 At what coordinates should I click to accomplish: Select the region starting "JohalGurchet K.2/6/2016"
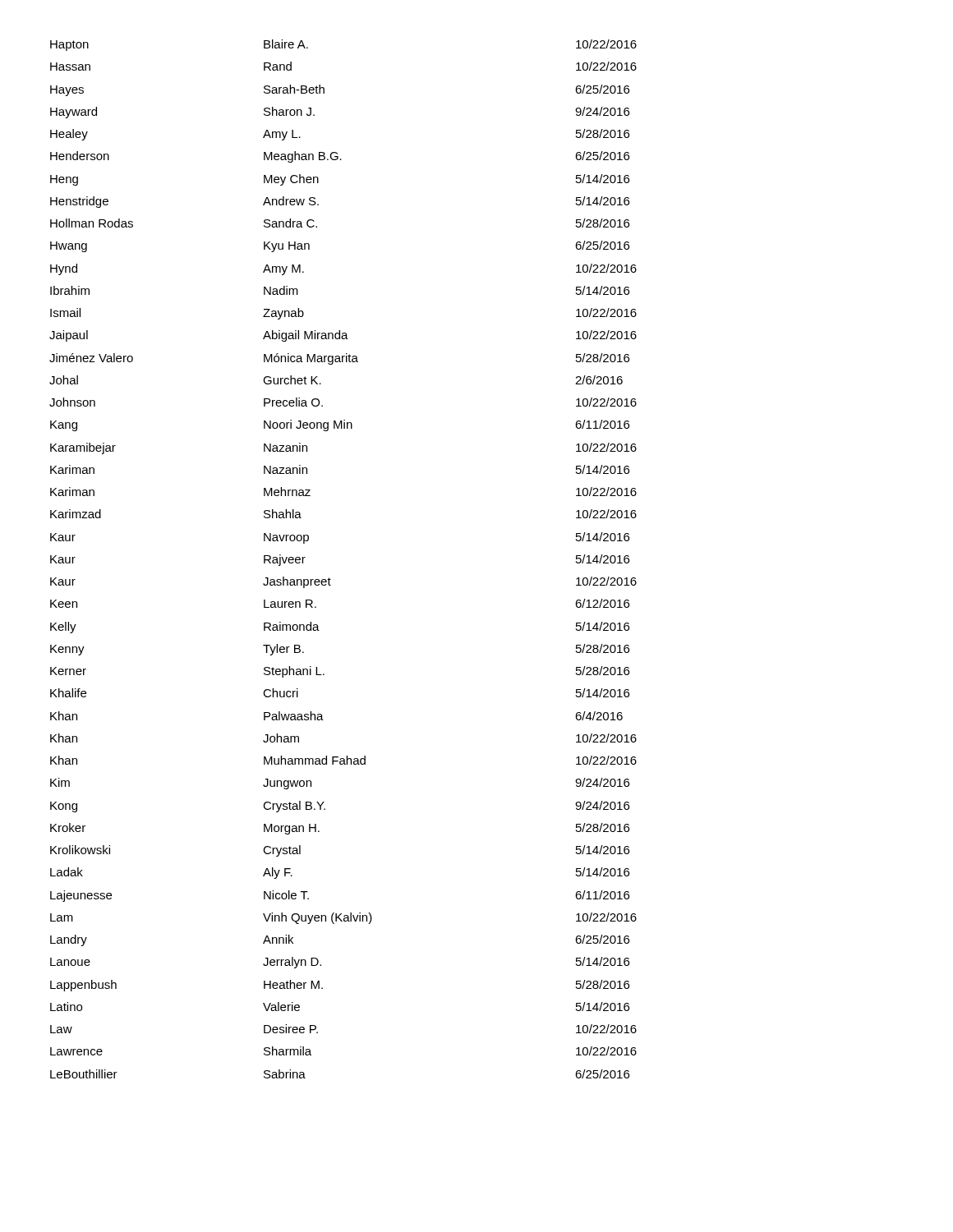coord(65,379)
